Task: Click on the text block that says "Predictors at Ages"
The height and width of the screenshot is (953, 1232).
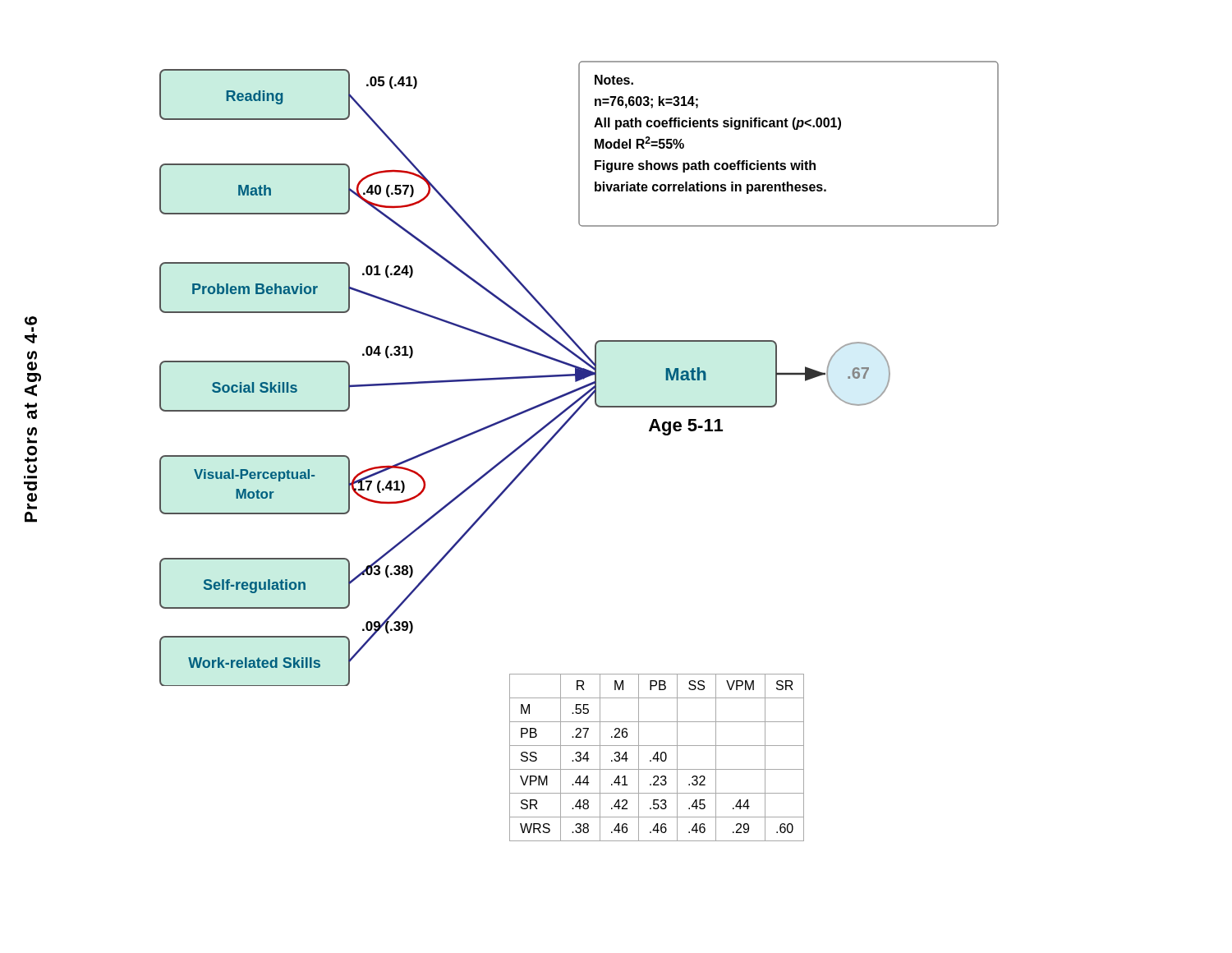Action: click(31, 419)
